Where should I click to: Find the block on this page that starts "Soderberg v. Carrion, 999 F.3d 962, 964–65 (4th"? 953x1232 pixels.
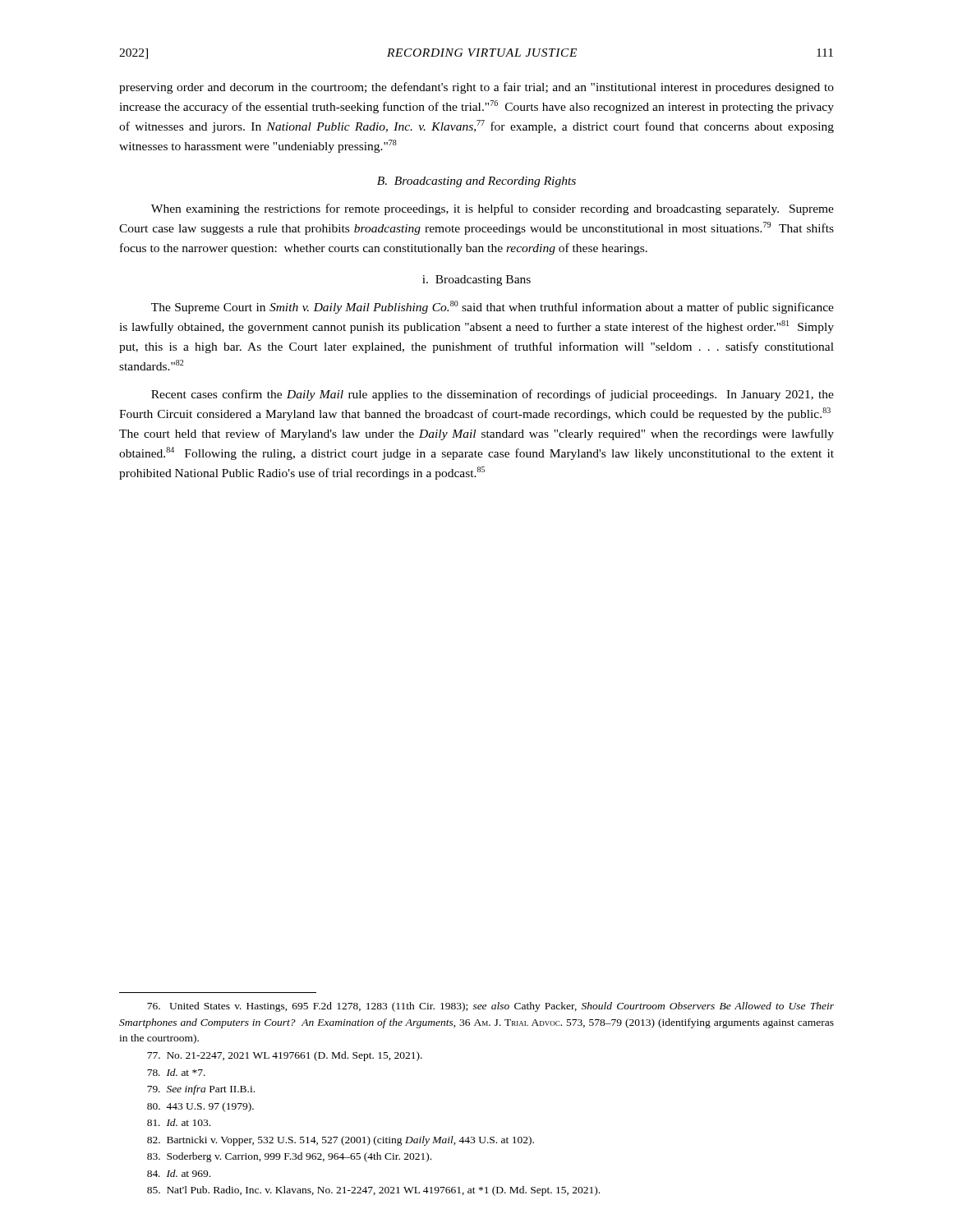coord(290,1156)
